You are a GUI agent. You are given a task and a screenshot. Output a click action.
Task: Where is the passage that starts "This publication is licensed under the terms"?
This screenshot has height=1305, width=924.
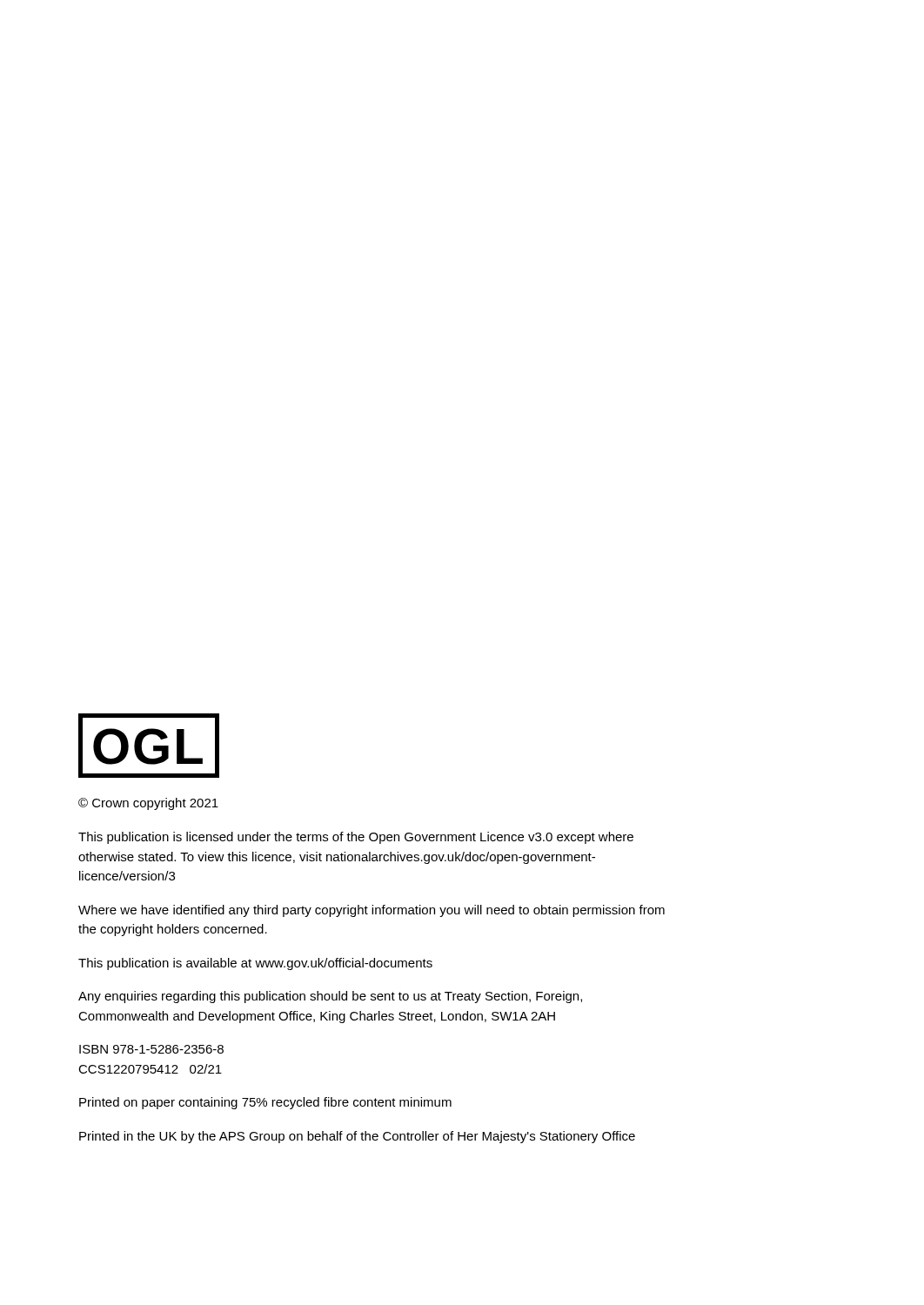[x=356, y=856]
